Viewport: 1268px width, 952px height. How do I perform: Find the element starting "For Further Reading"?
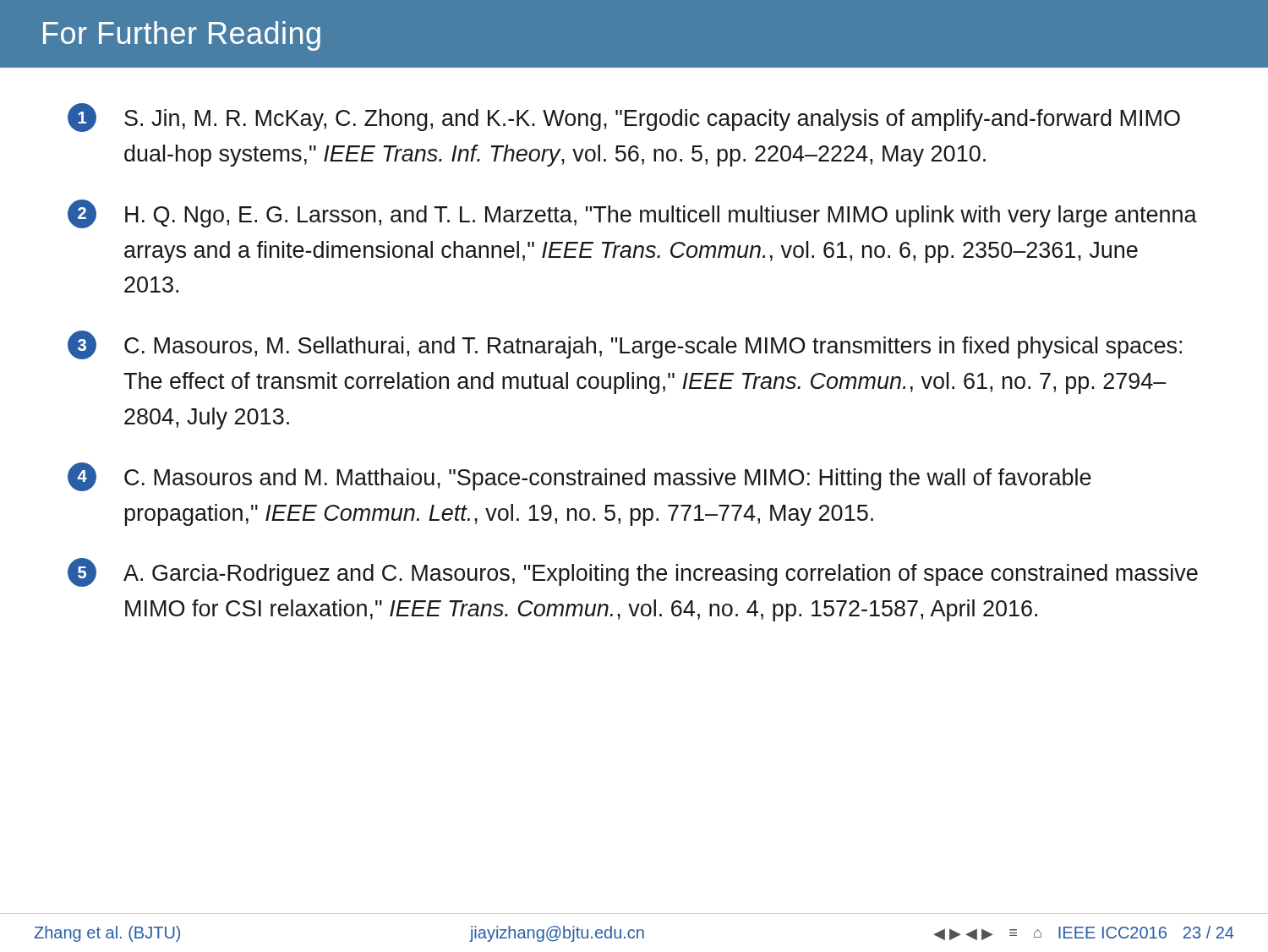point(182,34)
